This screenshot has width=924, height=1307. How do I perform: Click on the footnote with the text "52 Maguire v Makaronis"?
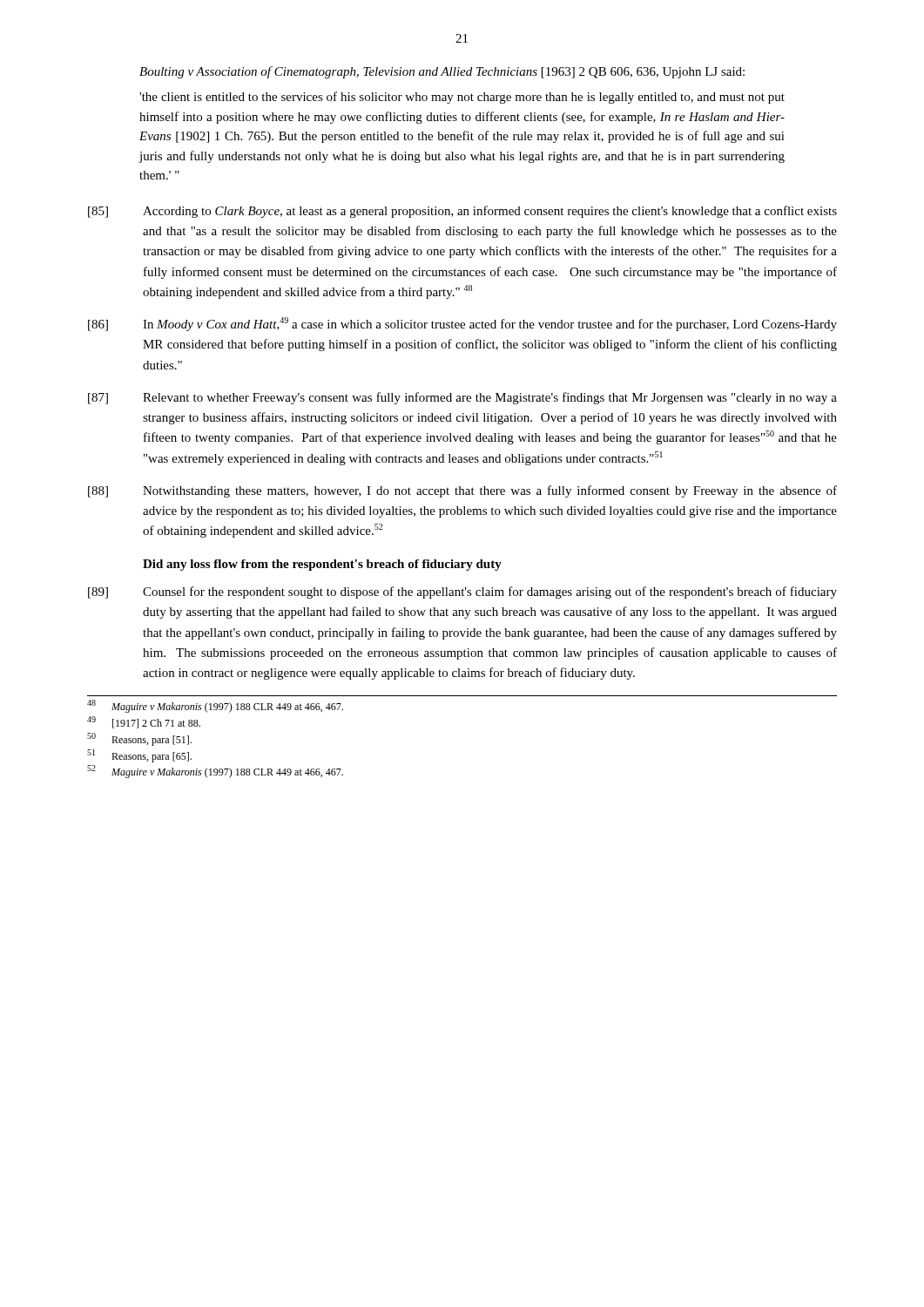[215, 772]
